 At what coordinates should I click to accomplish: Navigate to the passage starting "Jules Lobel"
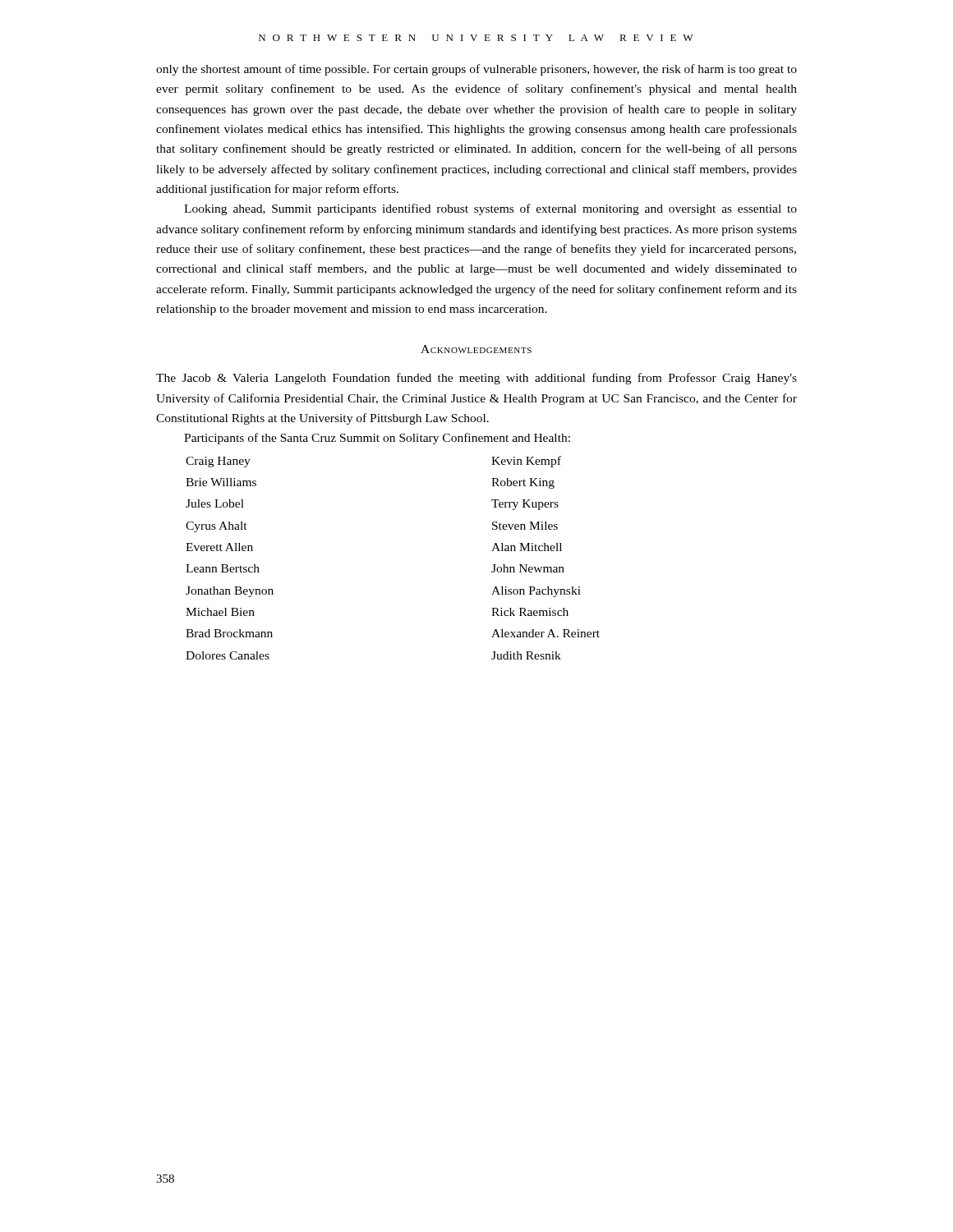[215, 503]
